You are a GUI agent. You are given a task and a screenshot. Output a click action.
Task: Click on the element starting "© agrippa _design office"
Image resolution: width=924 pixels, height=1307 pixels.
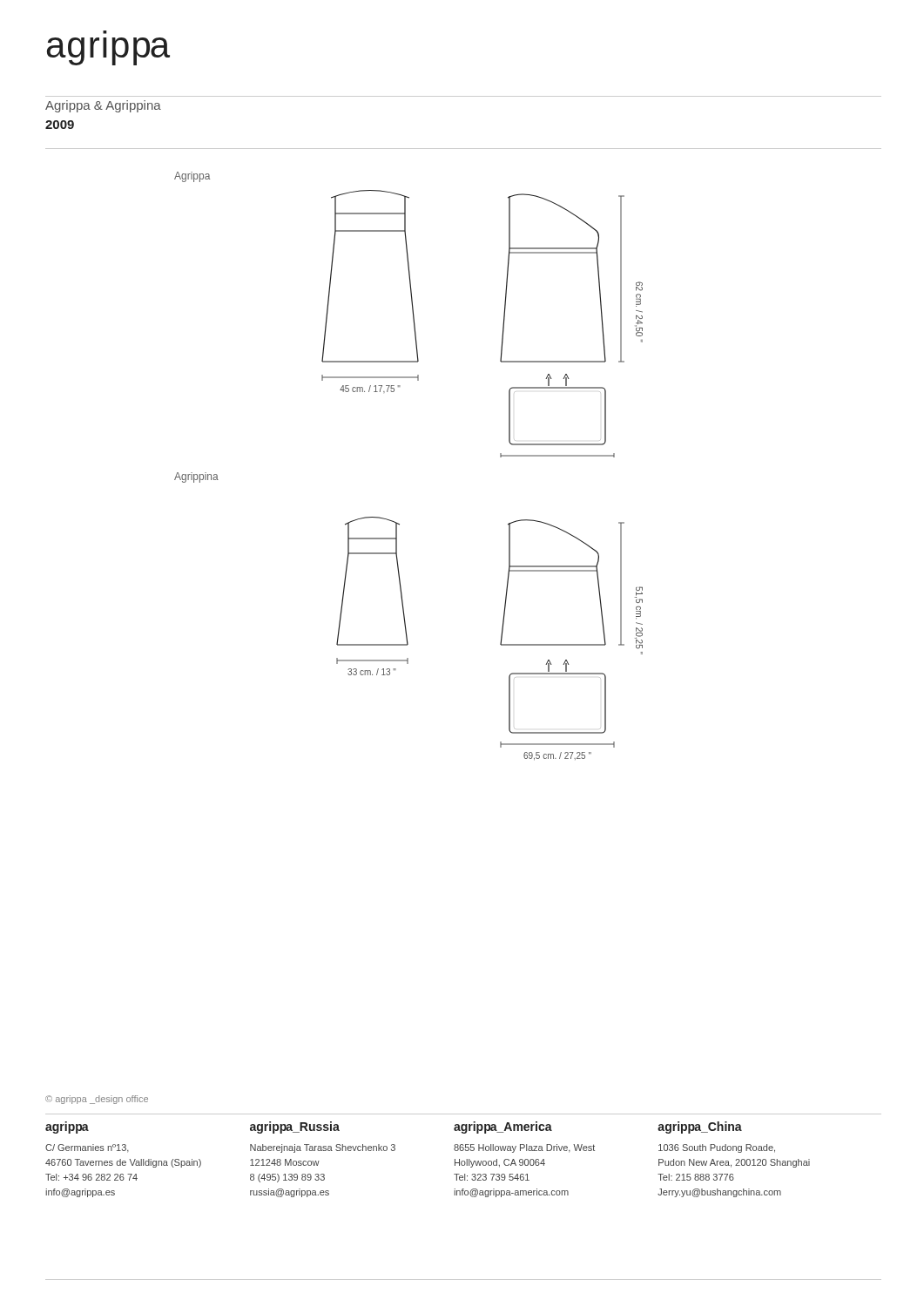coord(97,1099)
